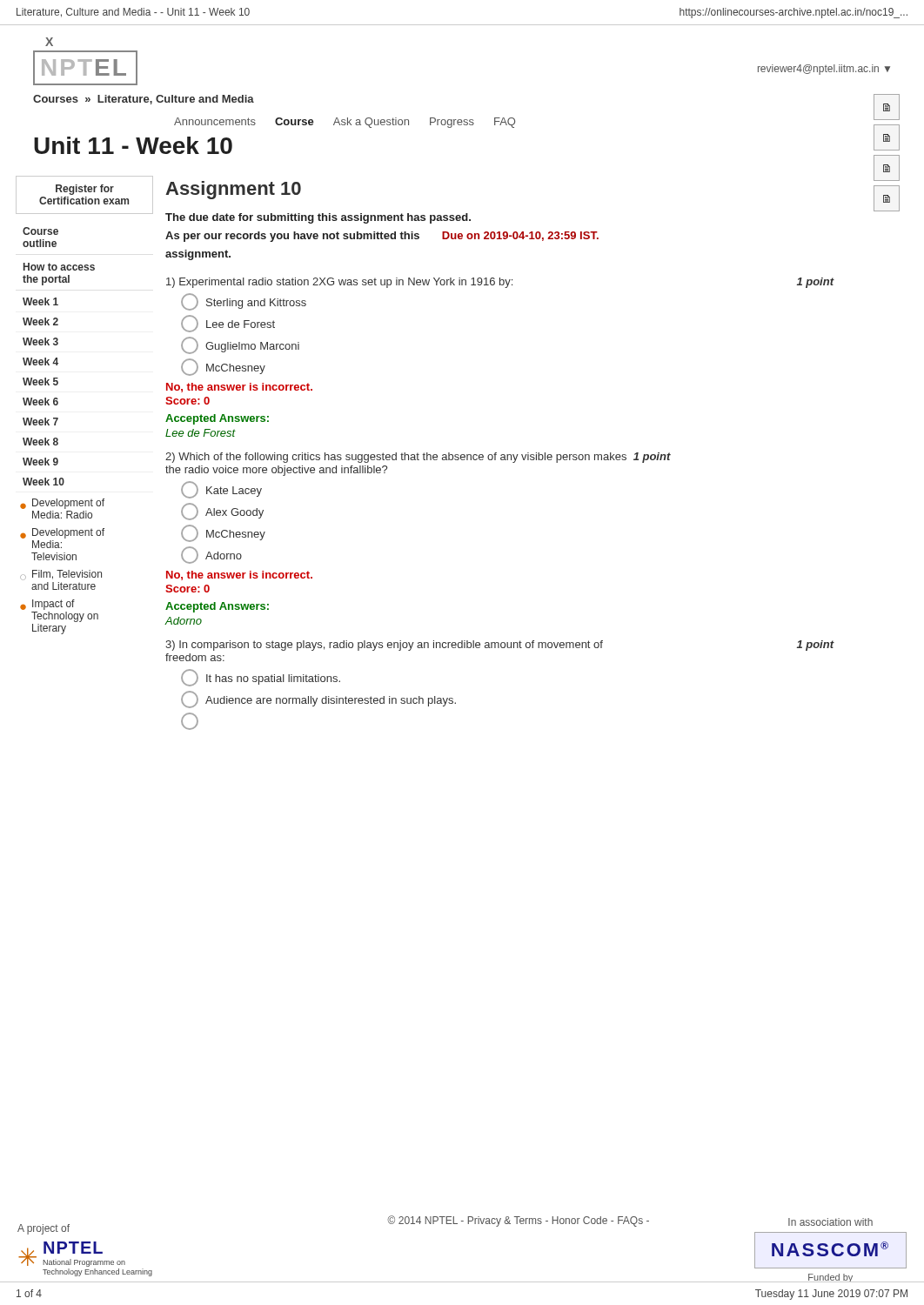The image size is (924, 1305).
Task: Find the block on this page that starts "Week 1 Week 2 Week"
Action: point(40,301)
